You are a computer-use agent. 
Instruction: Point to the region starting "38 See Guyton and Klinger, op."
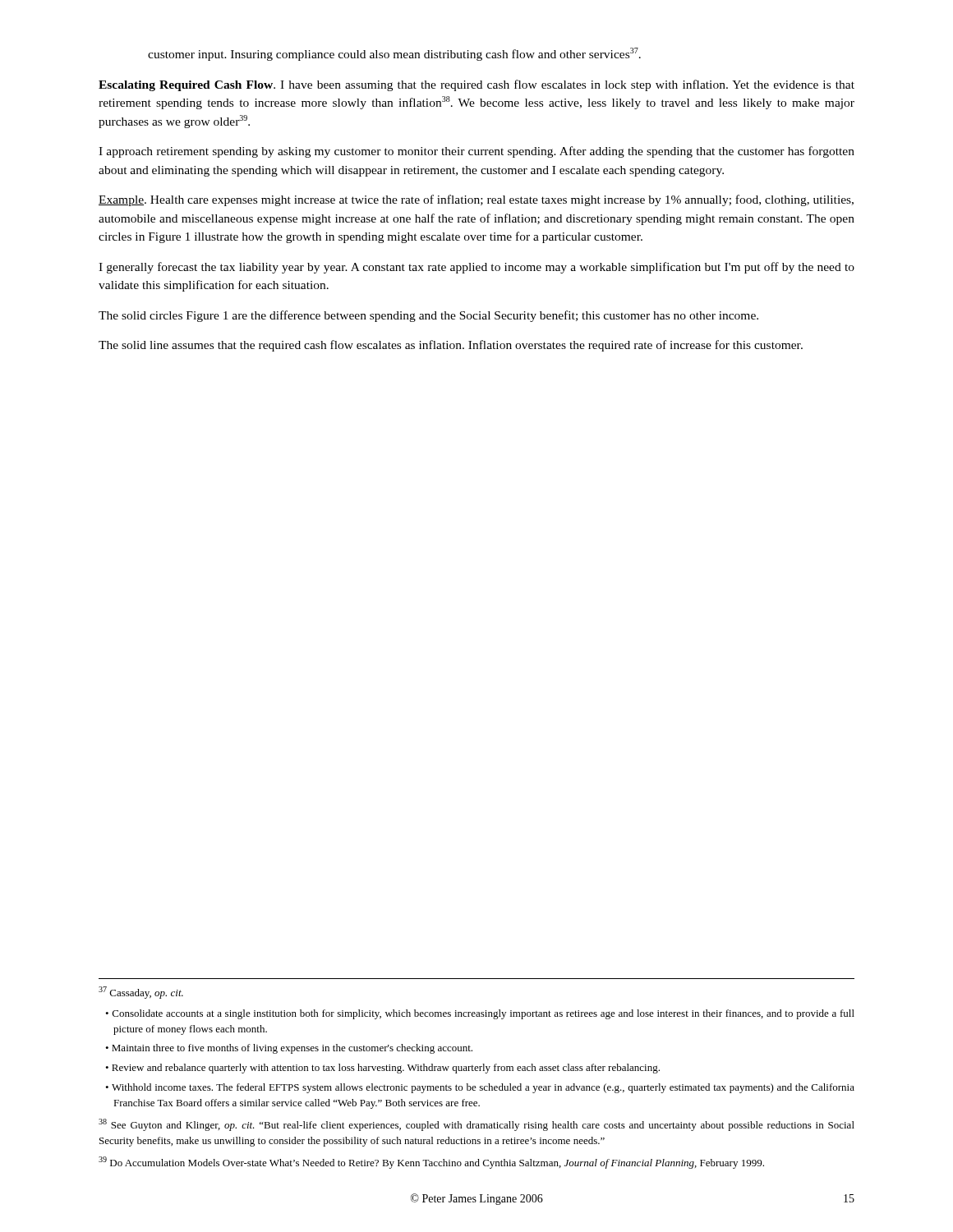(x=476, y=1132)
